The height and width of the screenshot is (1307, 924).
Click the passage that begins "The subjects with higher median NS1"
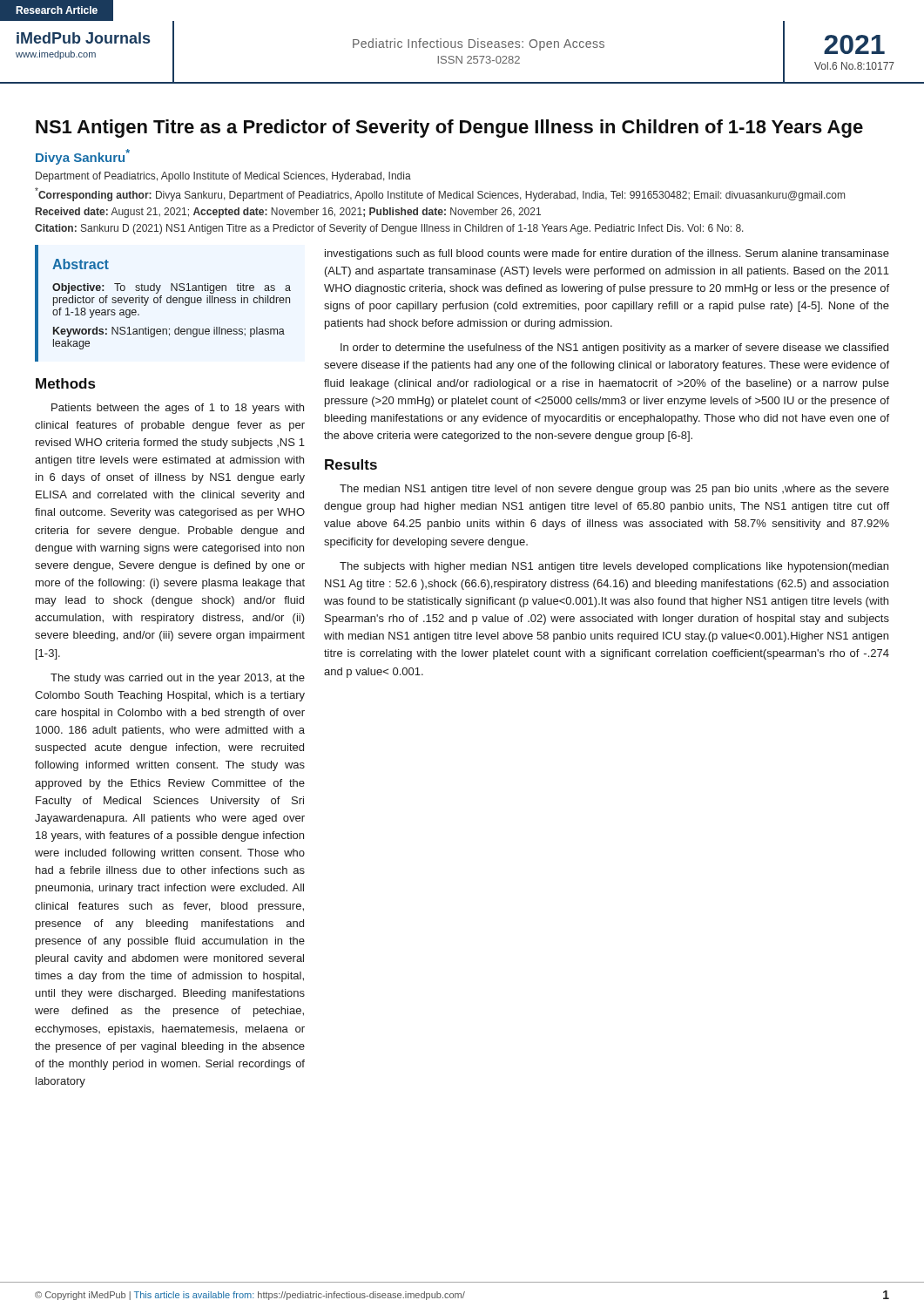[x=607, y=618]
